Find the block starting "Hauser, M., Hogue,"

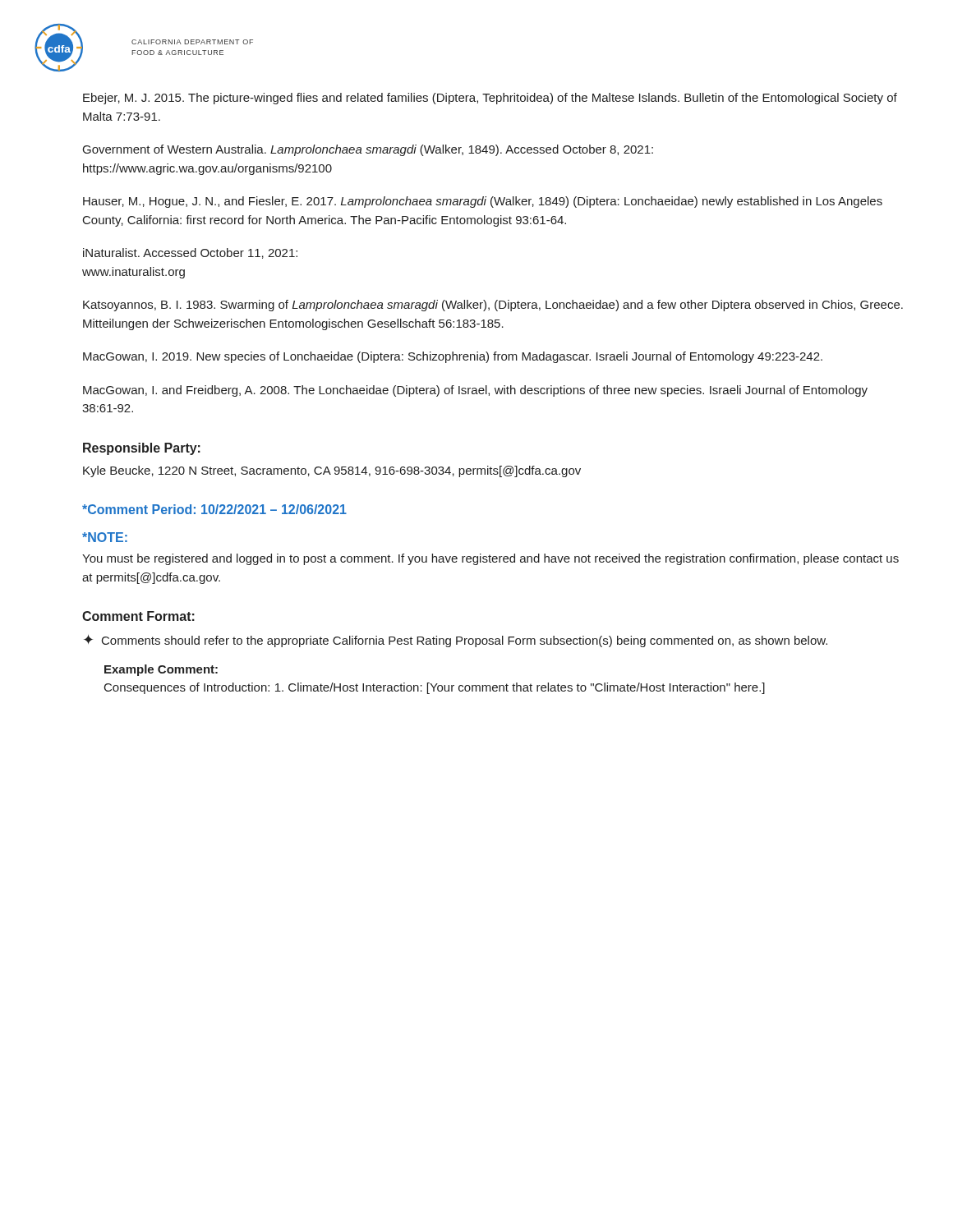pyautogui.click(x=482, y=210)
